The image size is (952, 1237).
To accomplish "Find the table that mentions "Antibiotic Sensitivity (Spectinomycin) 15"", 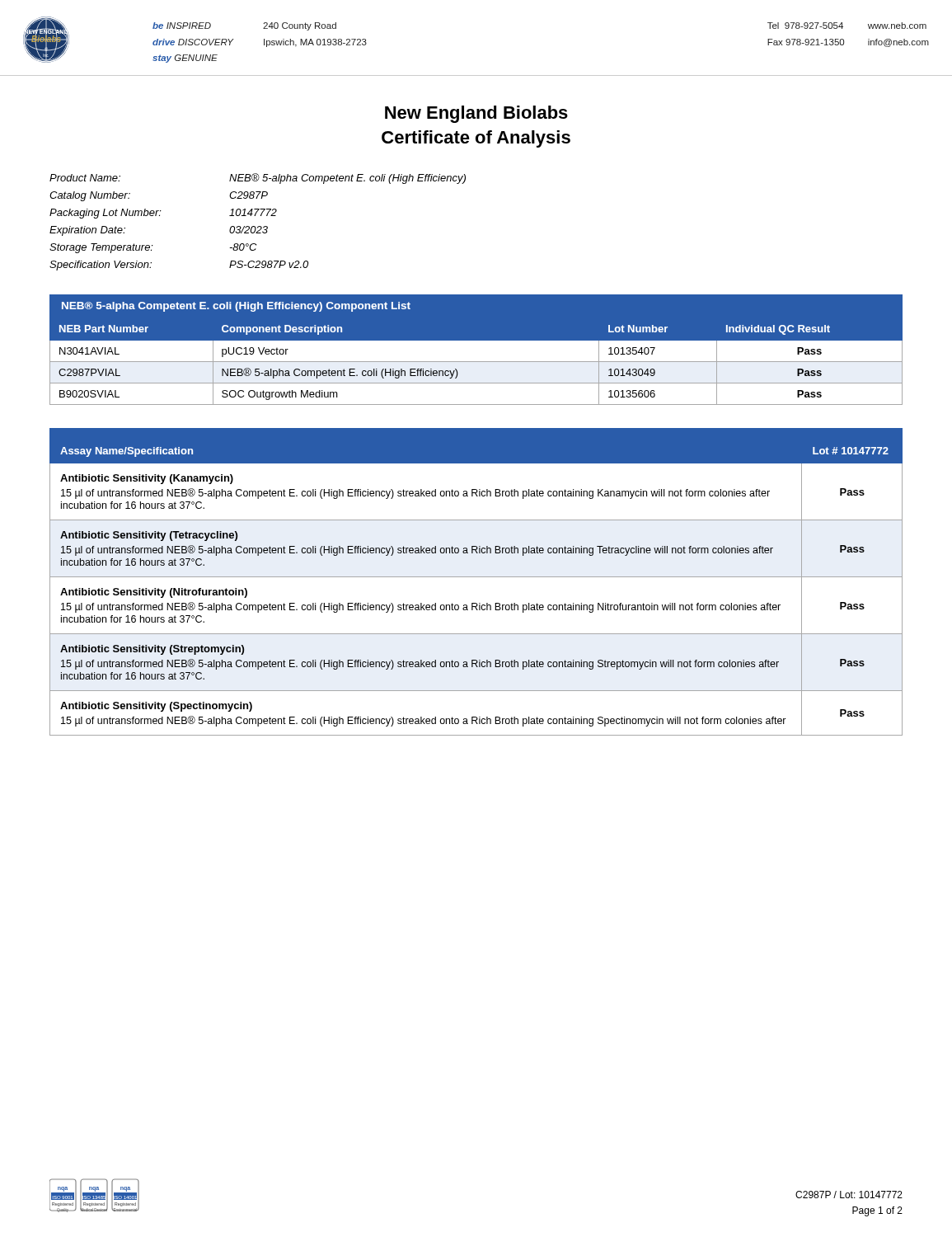I will (x=476, y=587).
